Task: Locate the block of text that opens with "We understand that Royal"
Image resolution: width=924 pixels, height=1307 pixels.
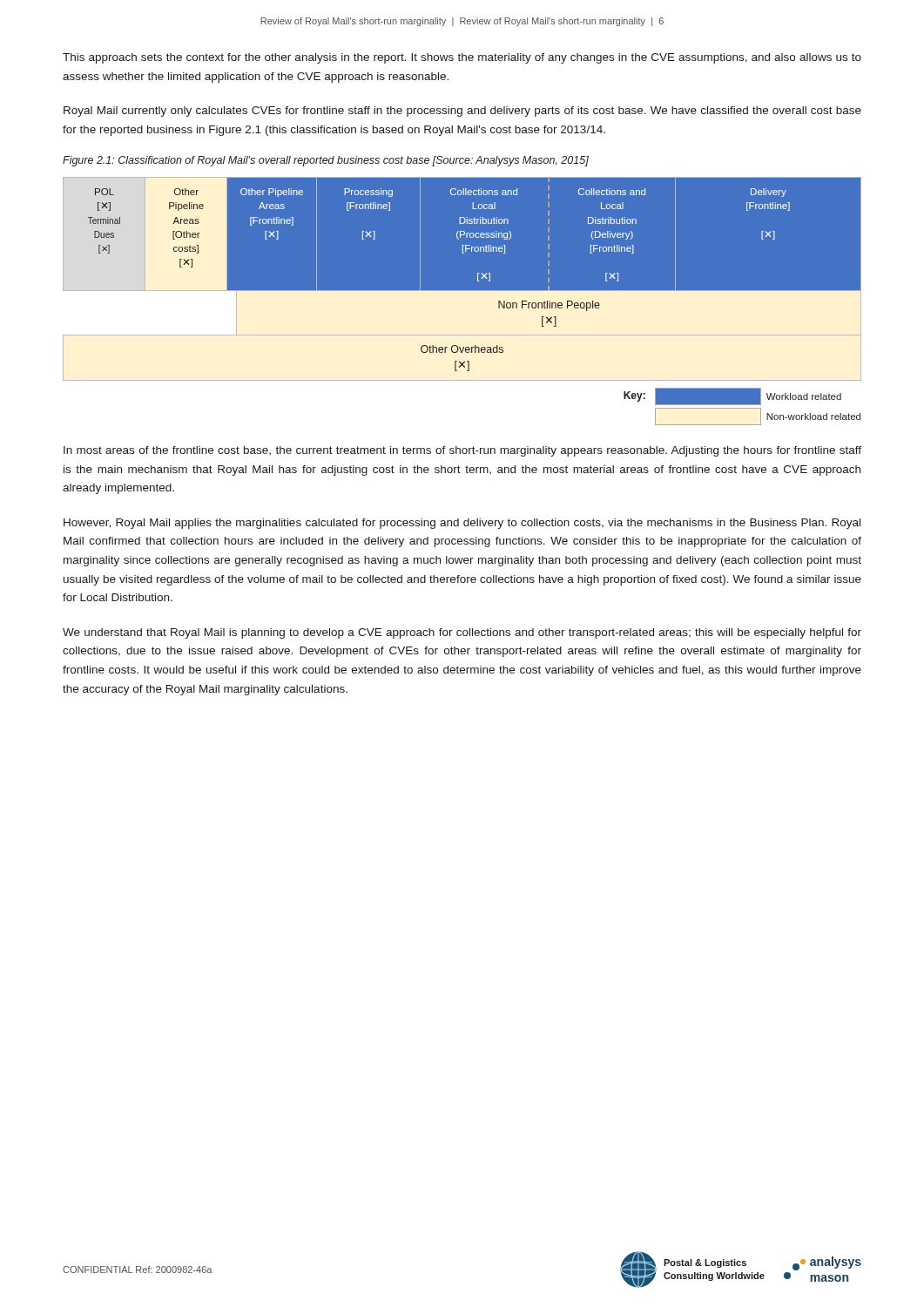Action: [x=462, y=660]
